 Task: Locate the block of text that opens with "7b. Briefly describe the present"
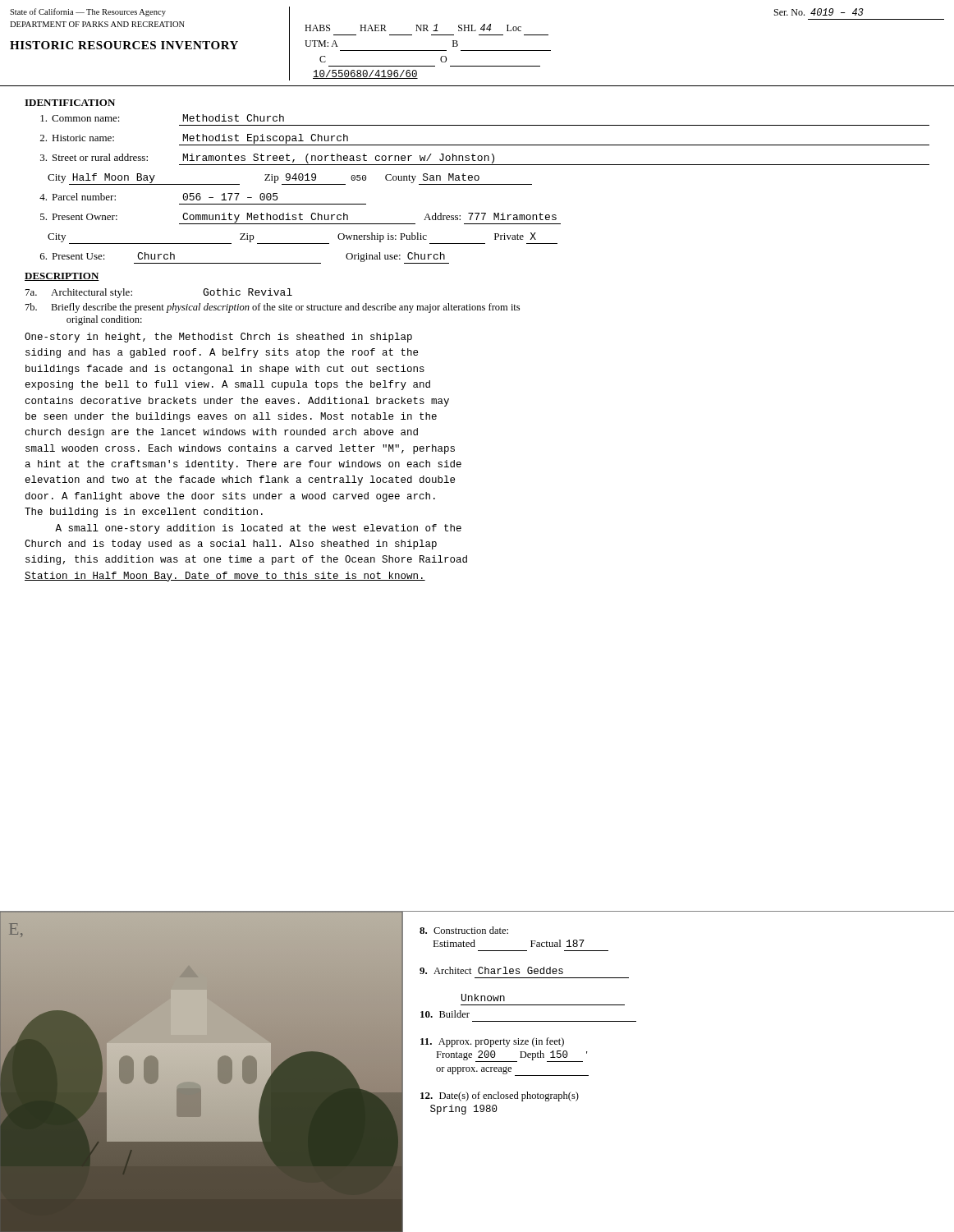pos(272,314)
